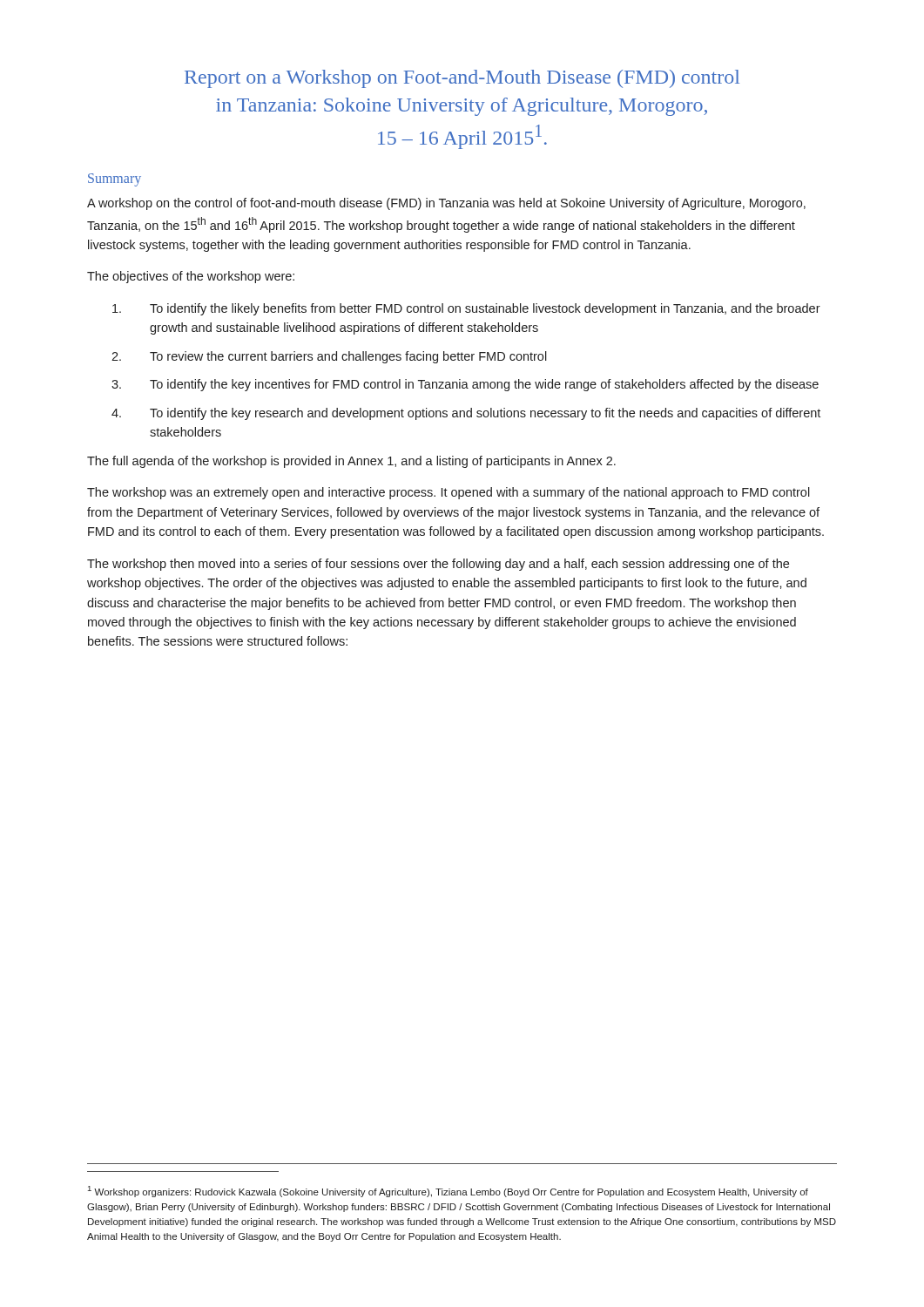Select the section header

tap(462, 179)
